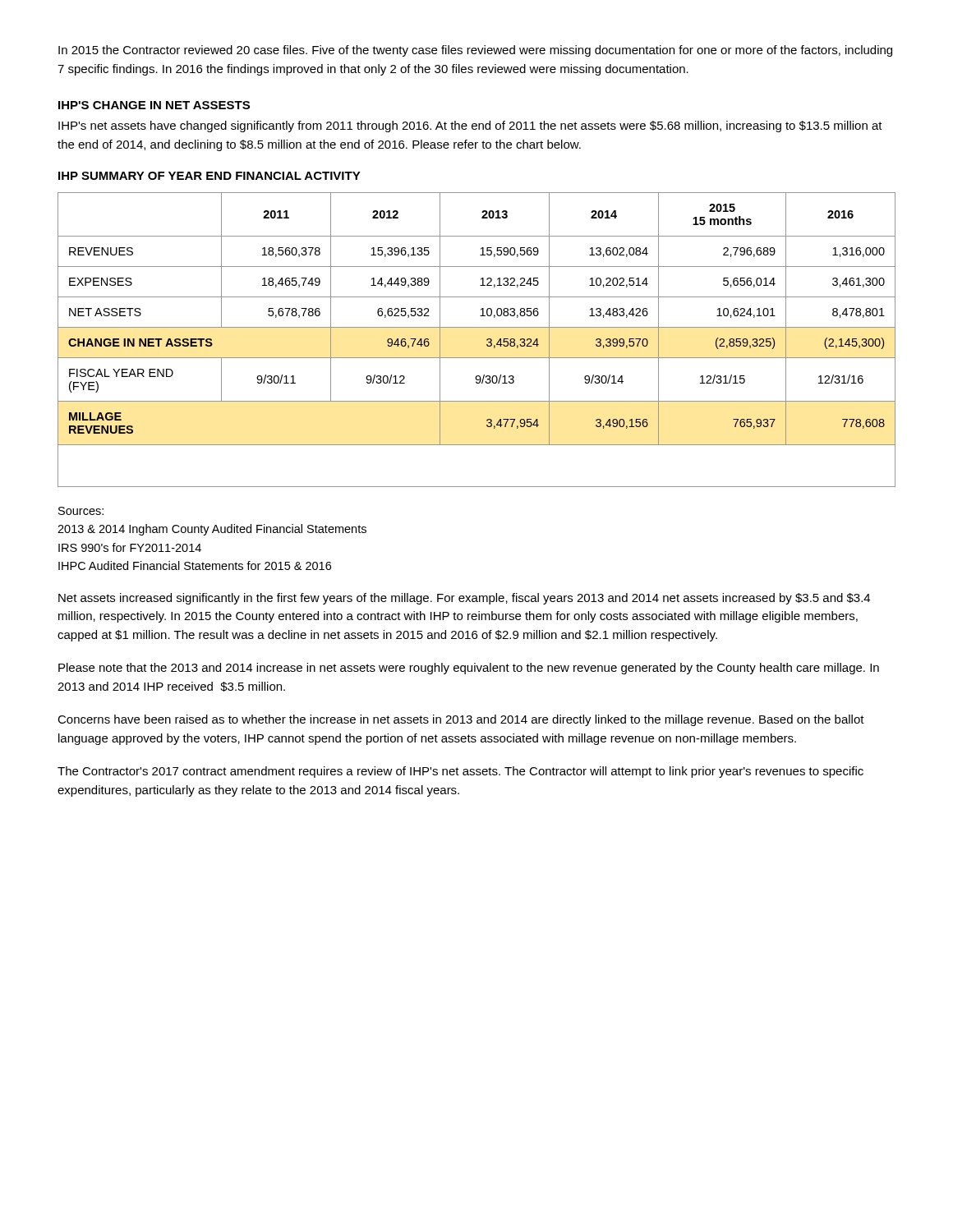Point to the passage starting "IHP SUMMARY OF YEAR END FINANCIAL ACTIVITY"
Screen dimensions: 1232x953
[x=209, y=175]
